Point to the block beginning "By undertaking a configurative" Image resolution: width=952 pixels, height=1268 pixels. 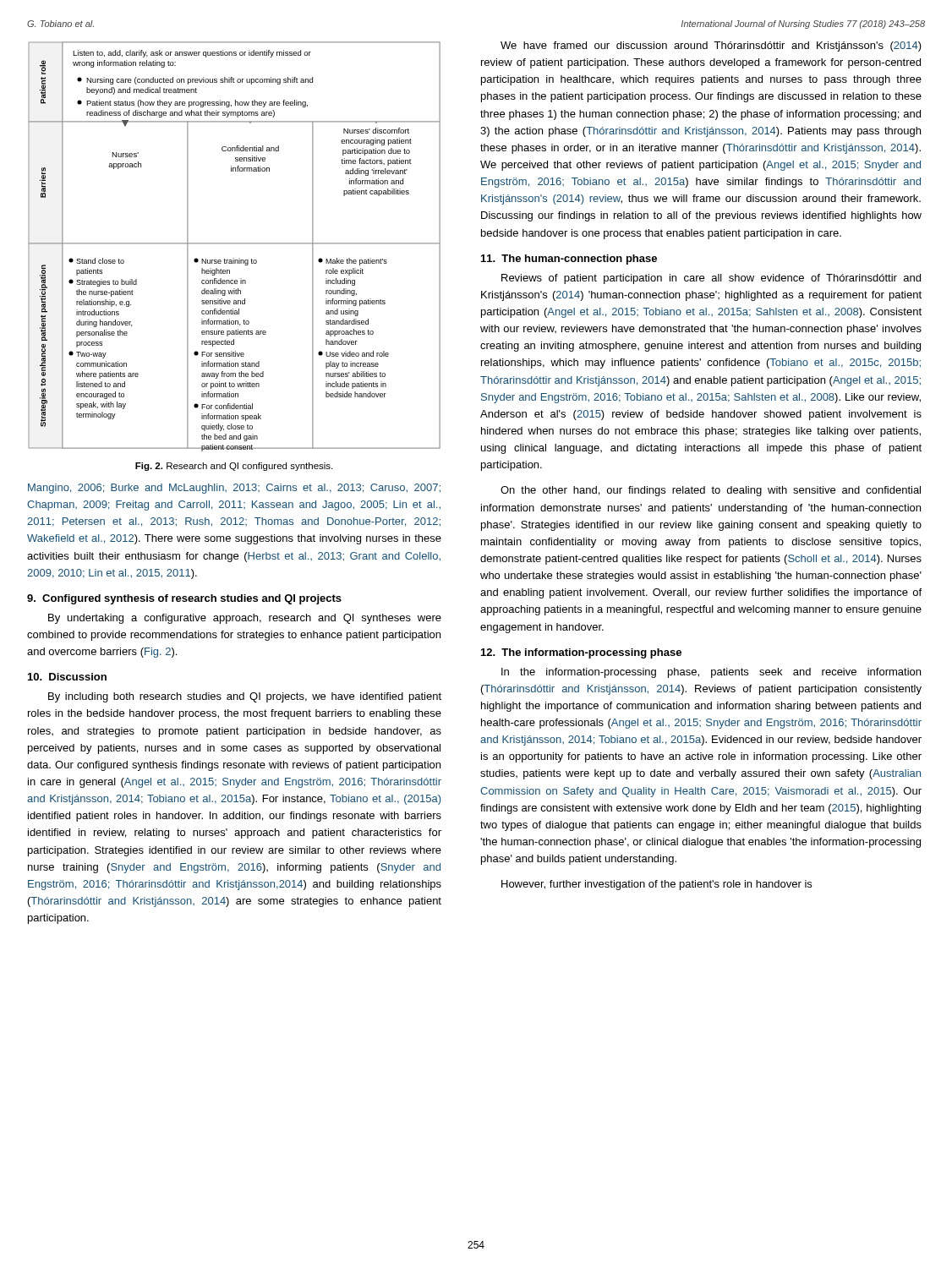click(234, 634)
